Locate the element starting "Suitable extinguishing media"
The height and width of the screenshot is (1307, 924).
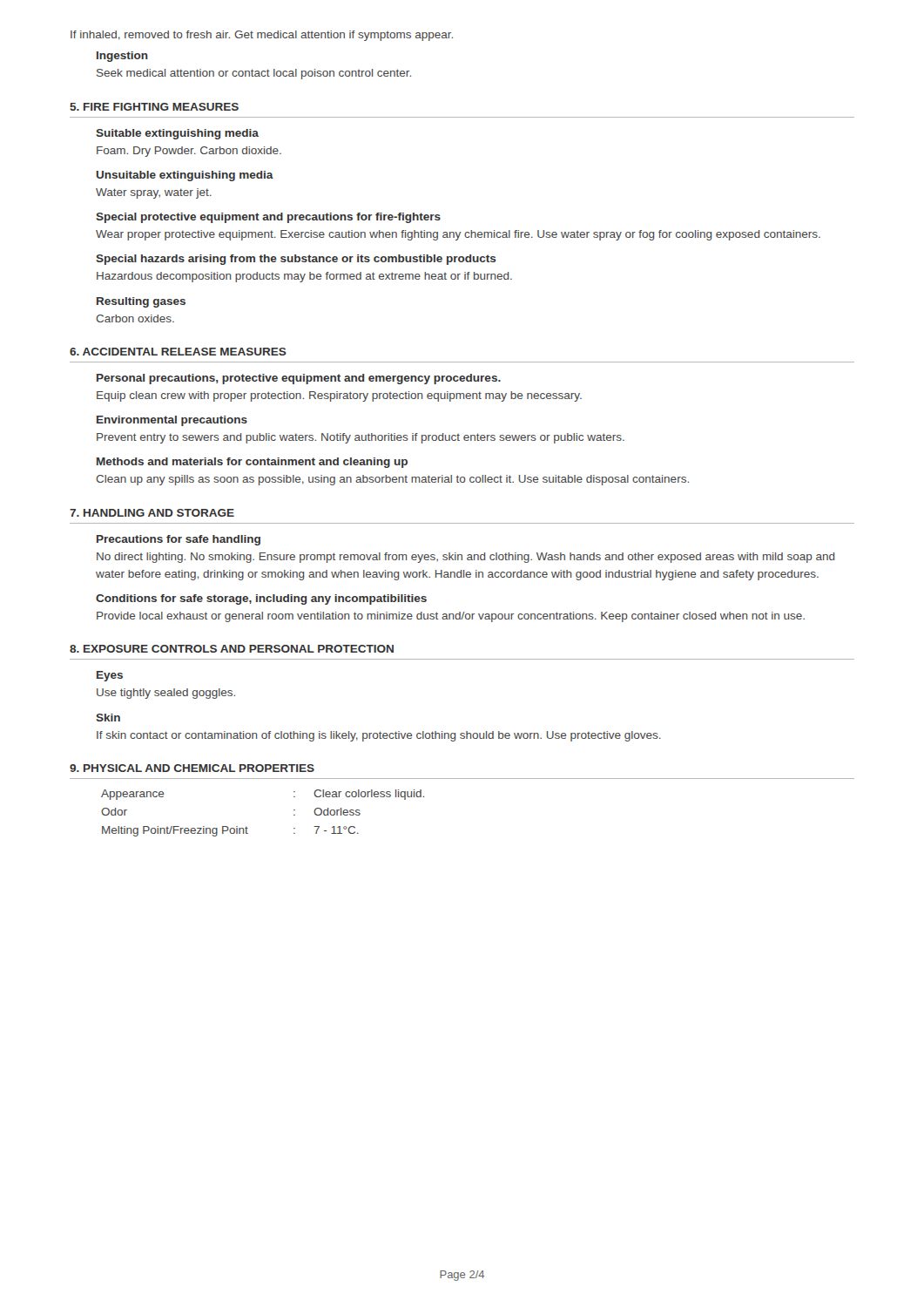177,132
